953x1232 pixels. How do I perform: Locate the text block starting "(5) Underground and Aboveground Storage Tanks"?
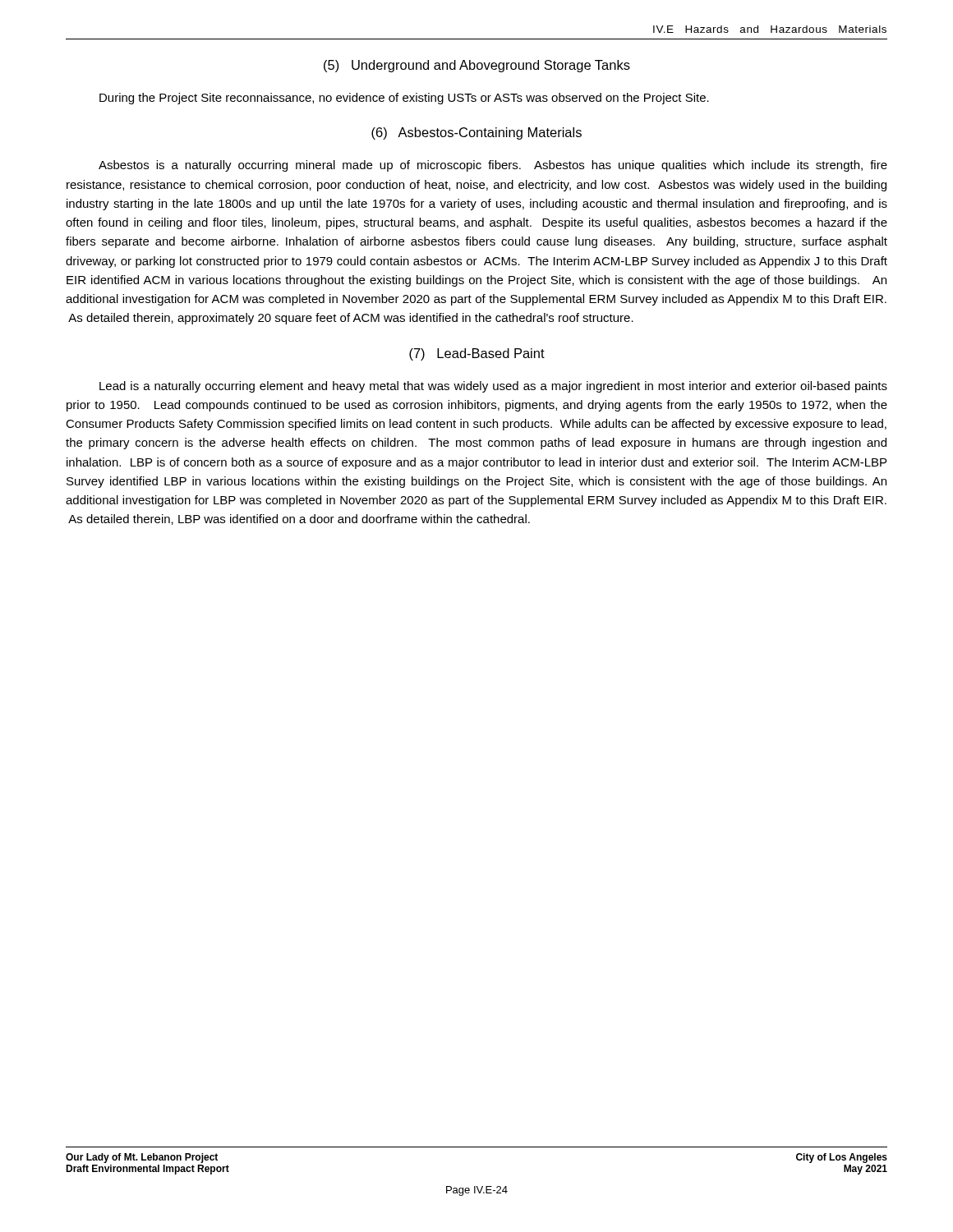tap(476, 65)
